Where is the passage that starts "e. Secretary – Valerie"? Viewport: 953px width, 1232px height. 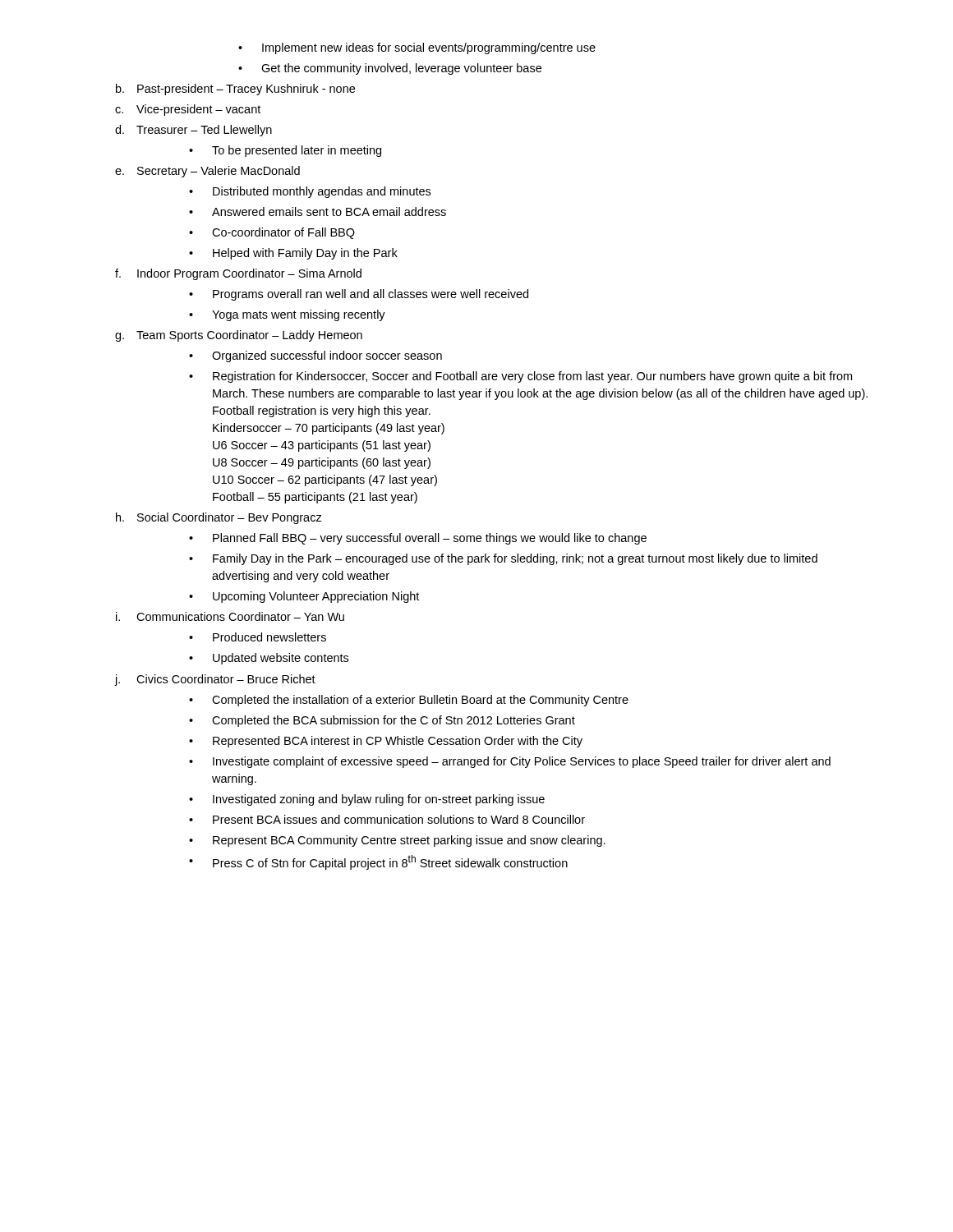coord(208,171)
